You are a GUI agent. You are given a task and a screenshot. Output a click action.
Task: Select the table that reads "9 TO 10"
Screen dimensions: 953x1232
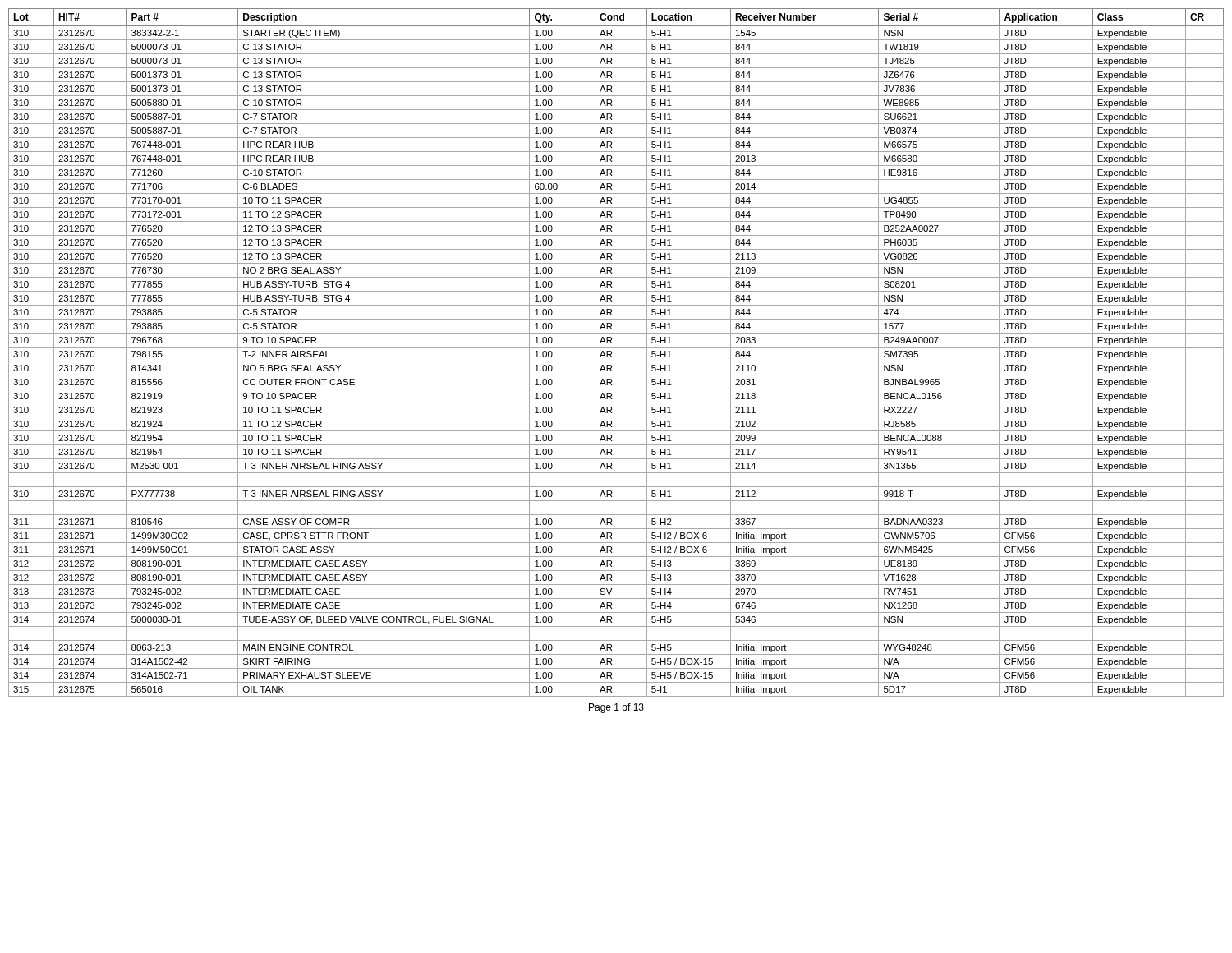pos(616,352)
